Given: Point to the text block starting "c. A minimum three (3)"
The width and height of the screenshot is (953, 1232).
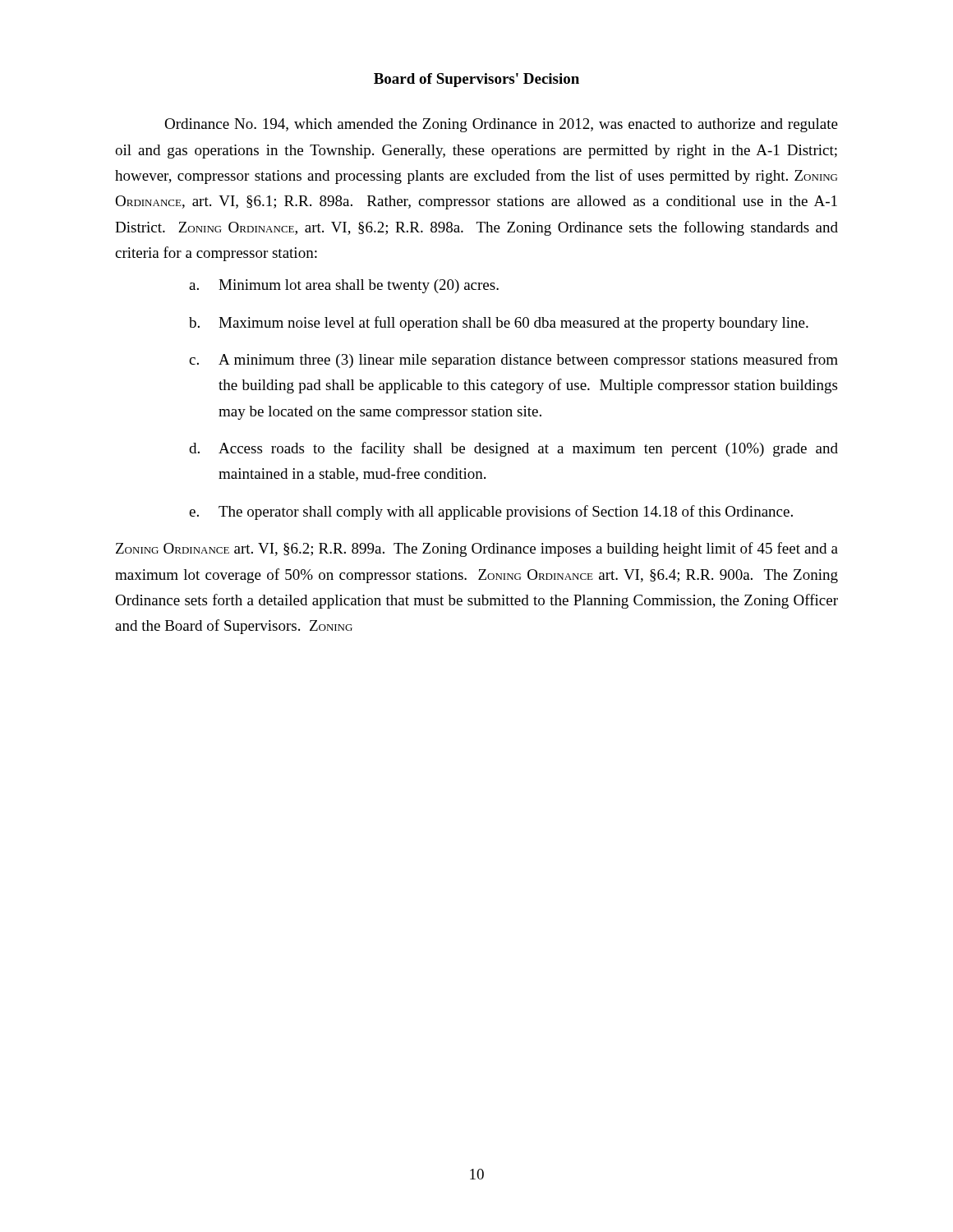Looking at the screenshot, I should (x=513, y=385).
